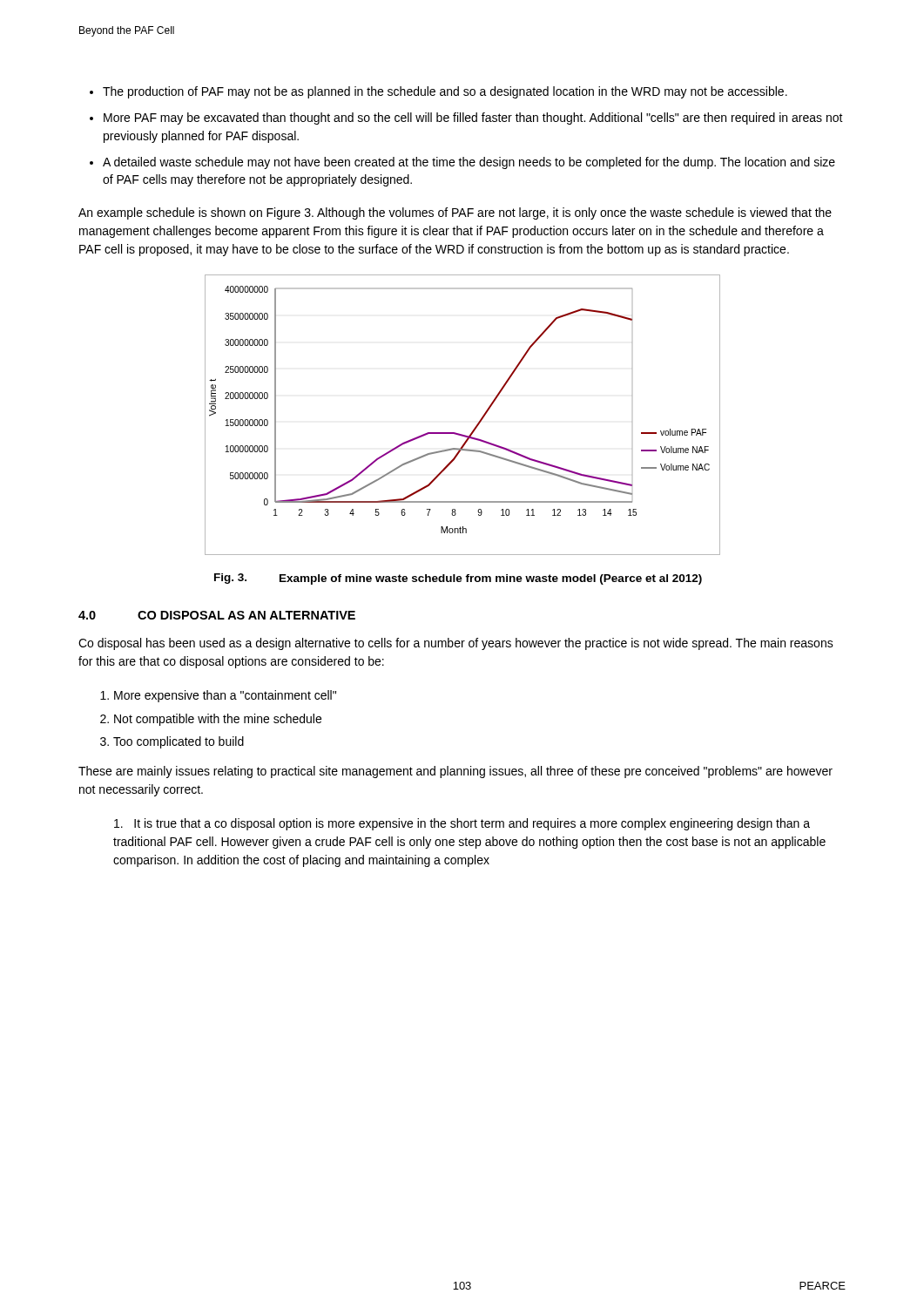
Task: Locate the block of text that opens with "Co disposal has been used as a design"
Action: coord(456,653)
